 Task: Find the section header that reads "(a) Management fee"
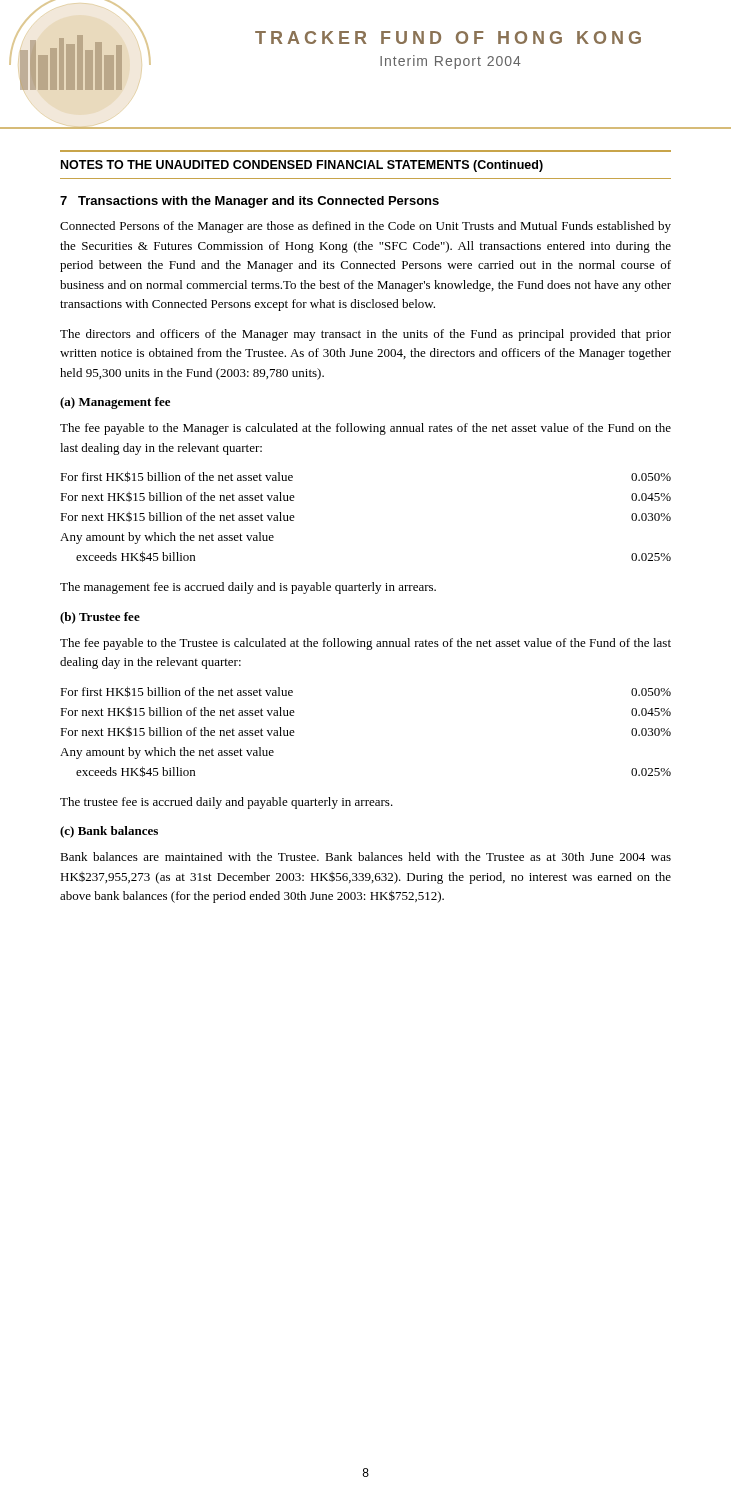[x=115, y=402]
